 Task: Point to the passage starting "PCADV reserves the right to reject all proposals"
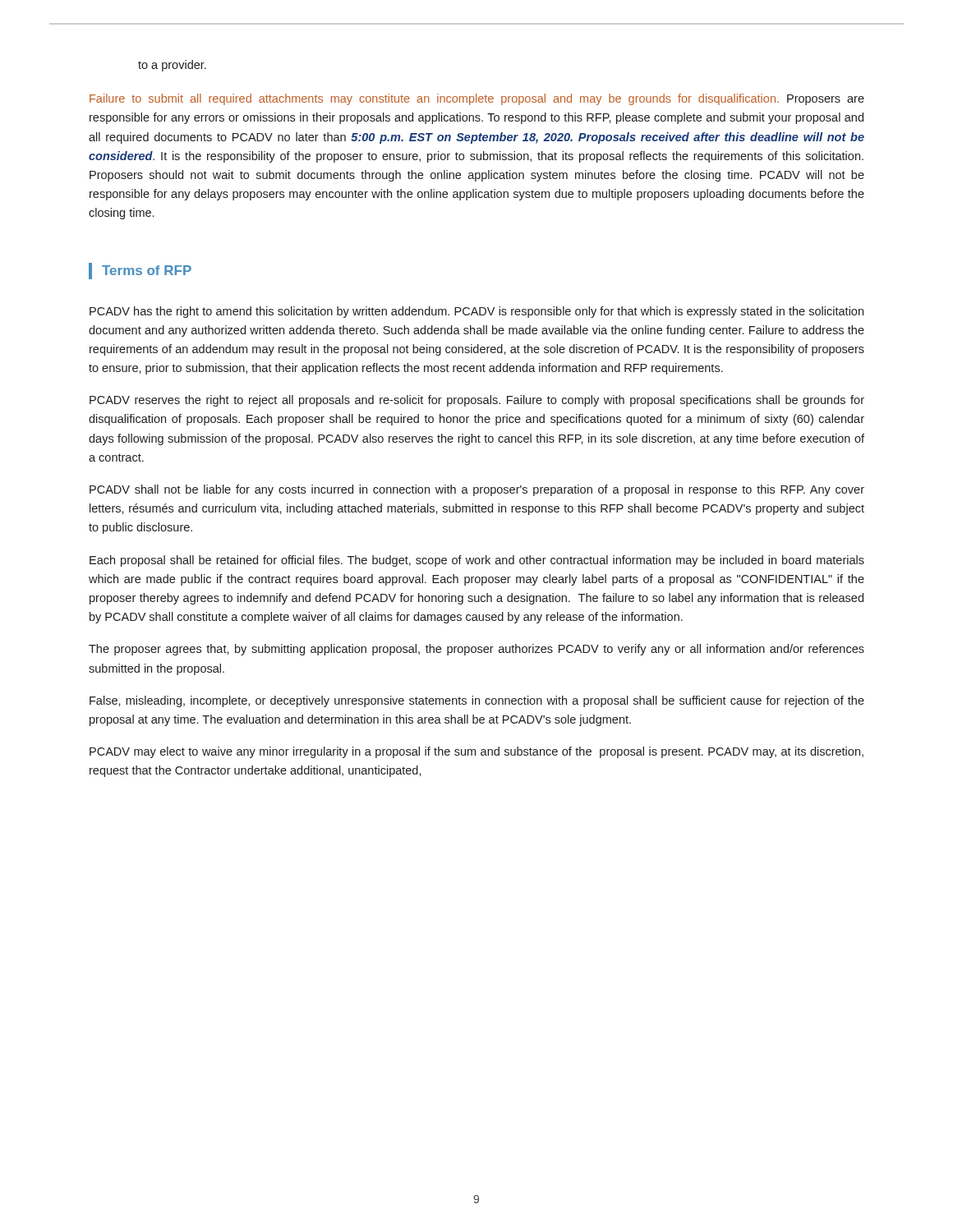476,429
